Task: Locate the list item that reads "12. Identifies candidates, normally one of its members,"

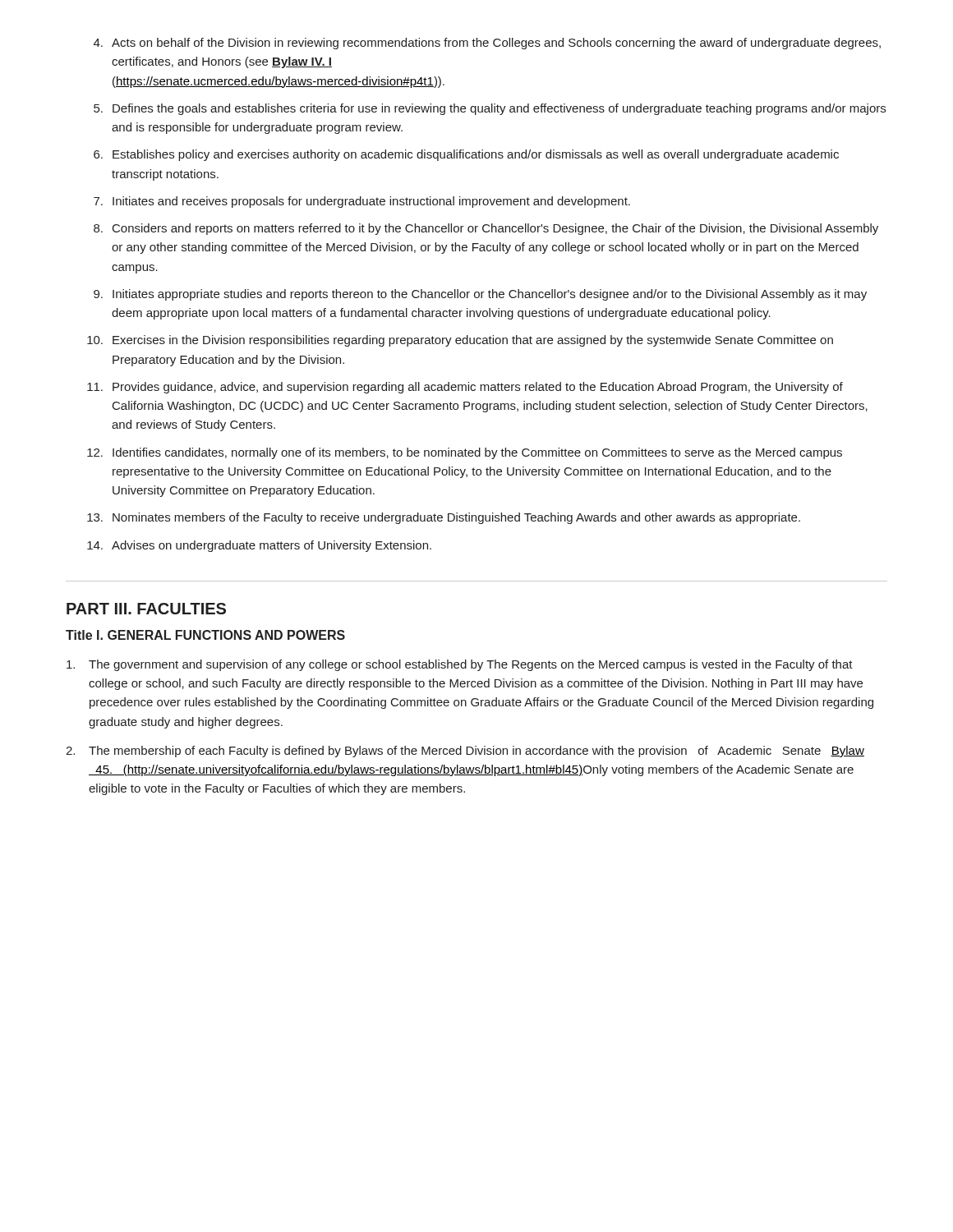Action: click(476, 471)
